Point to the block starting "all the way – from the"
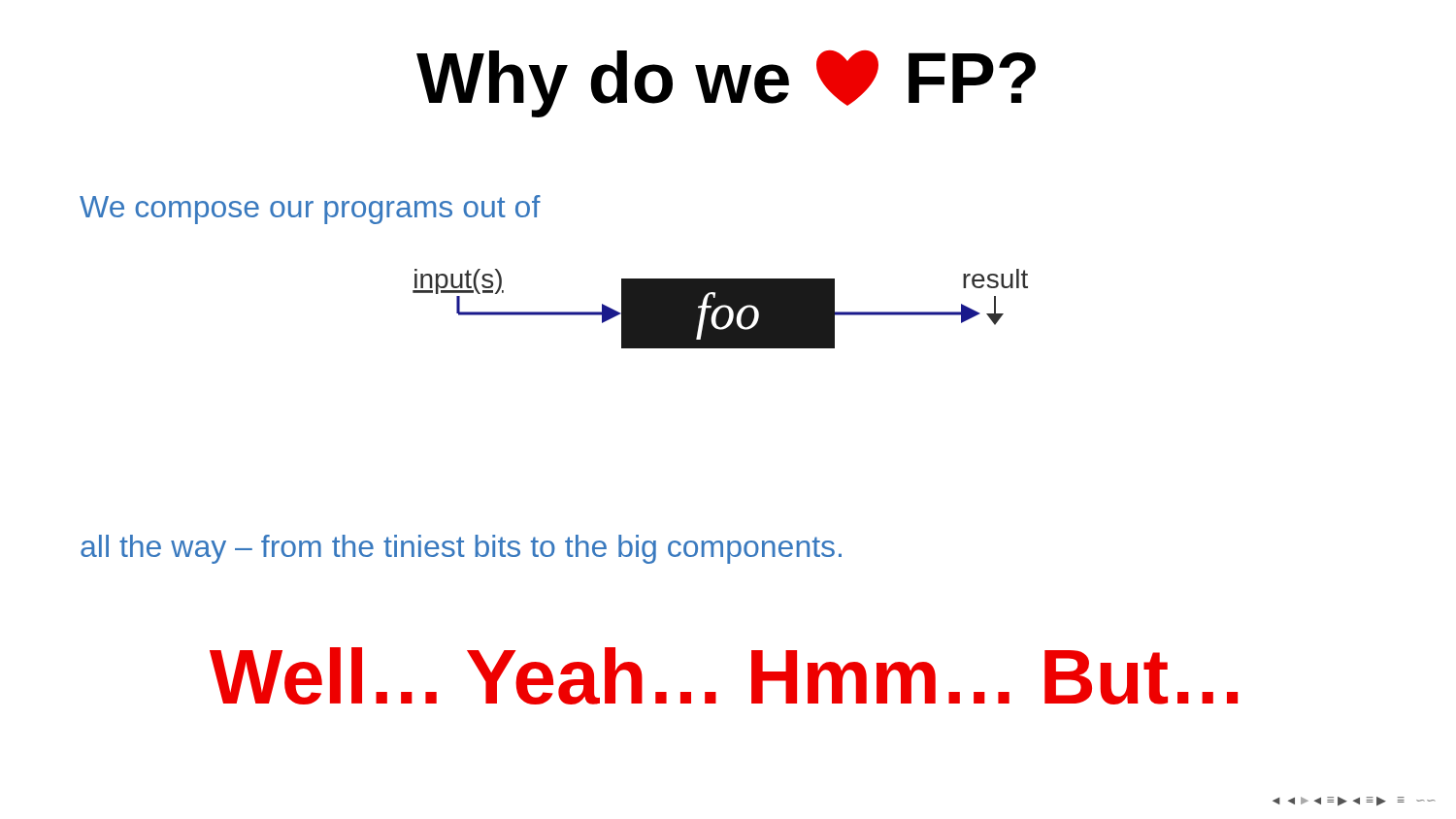This screenshot has width=1456, height=819. [462, 546]
